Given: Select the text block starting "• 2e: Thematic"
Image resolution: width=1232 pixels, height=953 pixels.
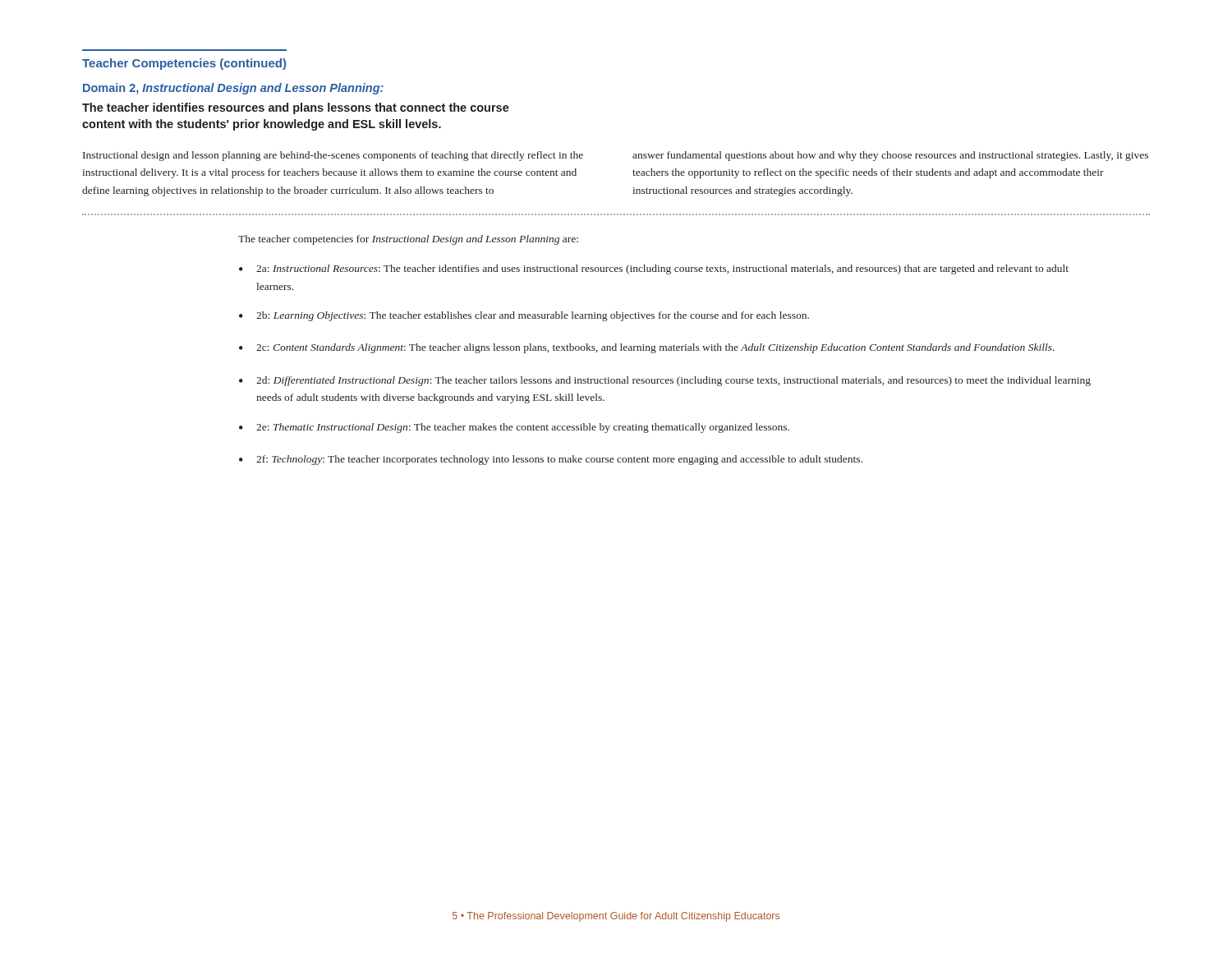Looking at the screenshot, I should point(669,428).
